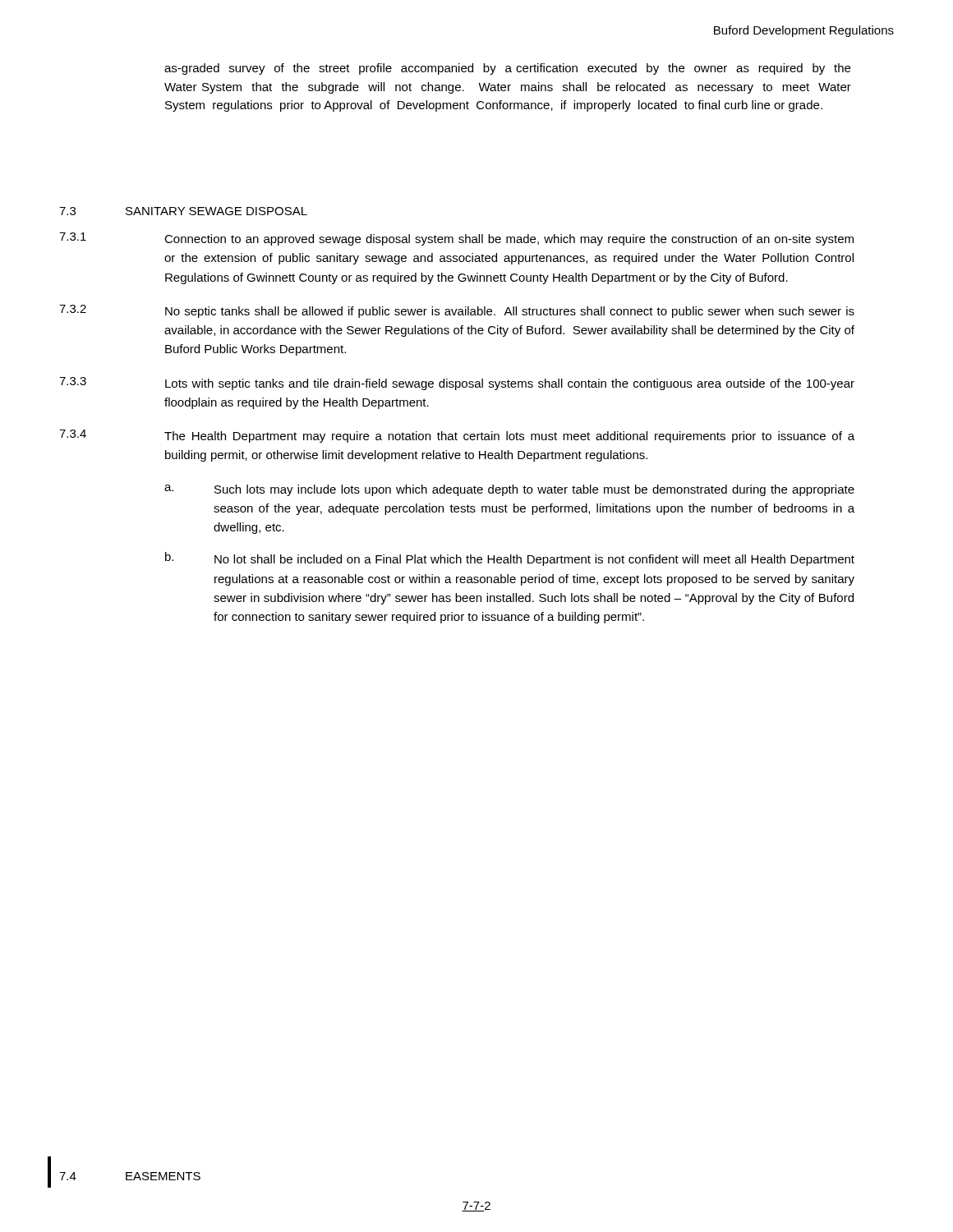Select the text block with the text "3.3 Lots with septic"
Viewport: 953px width, 1232px height.
457,392
